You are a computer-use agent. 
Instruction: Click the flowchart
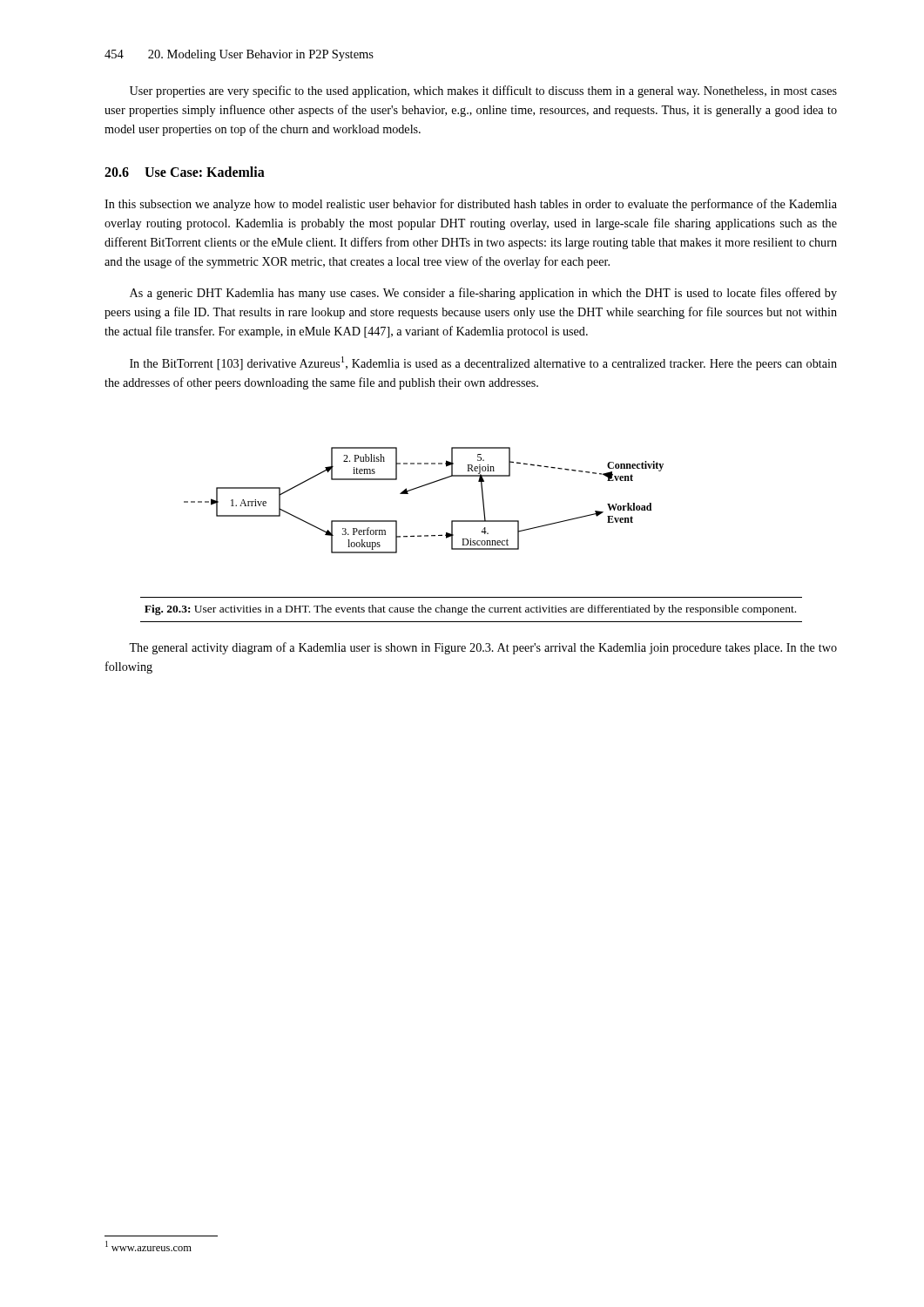point(471,503)
